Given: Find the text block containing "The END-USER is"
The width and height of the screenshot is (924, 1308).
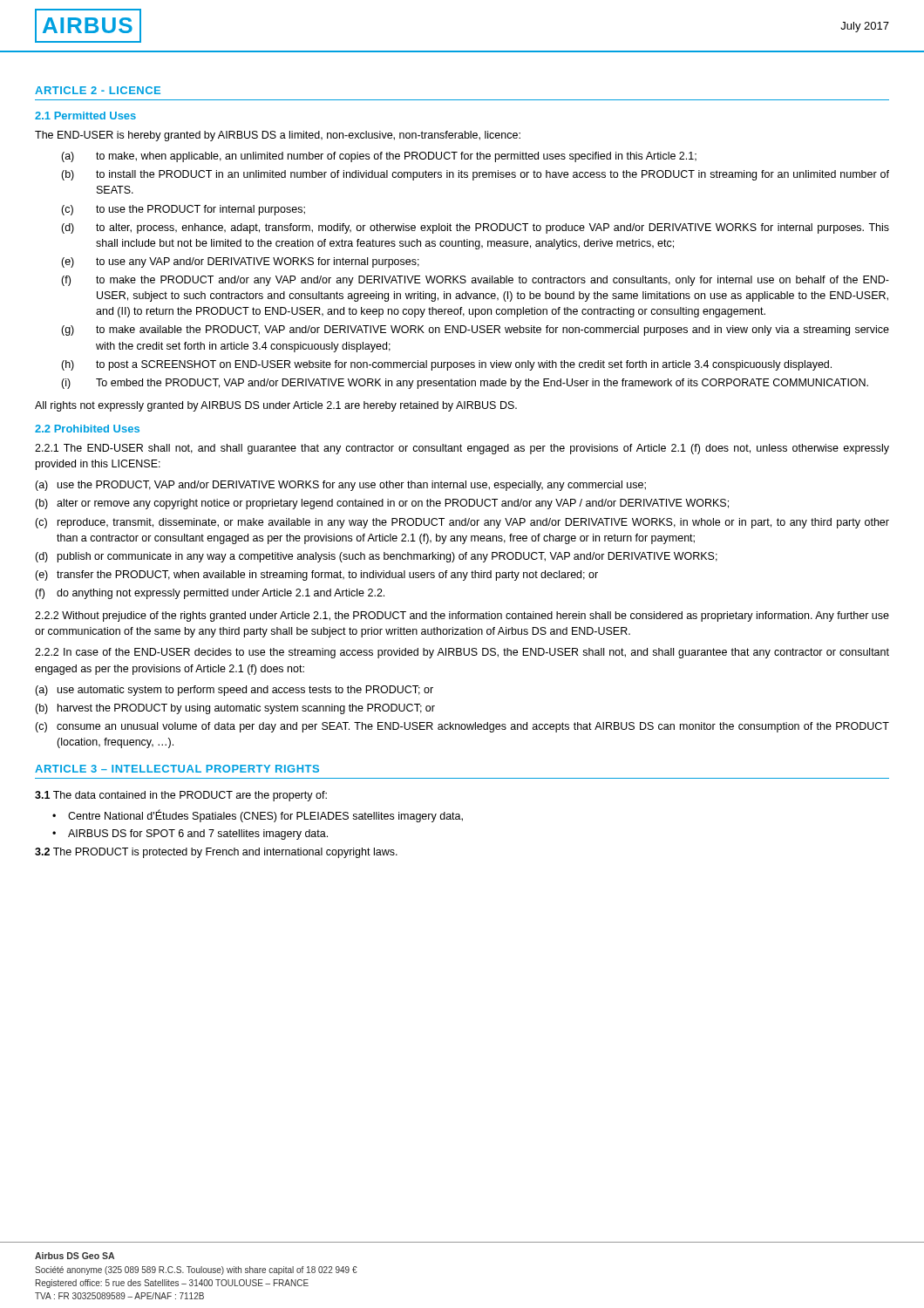Looking at the screenshot, I should click(278, 135).
